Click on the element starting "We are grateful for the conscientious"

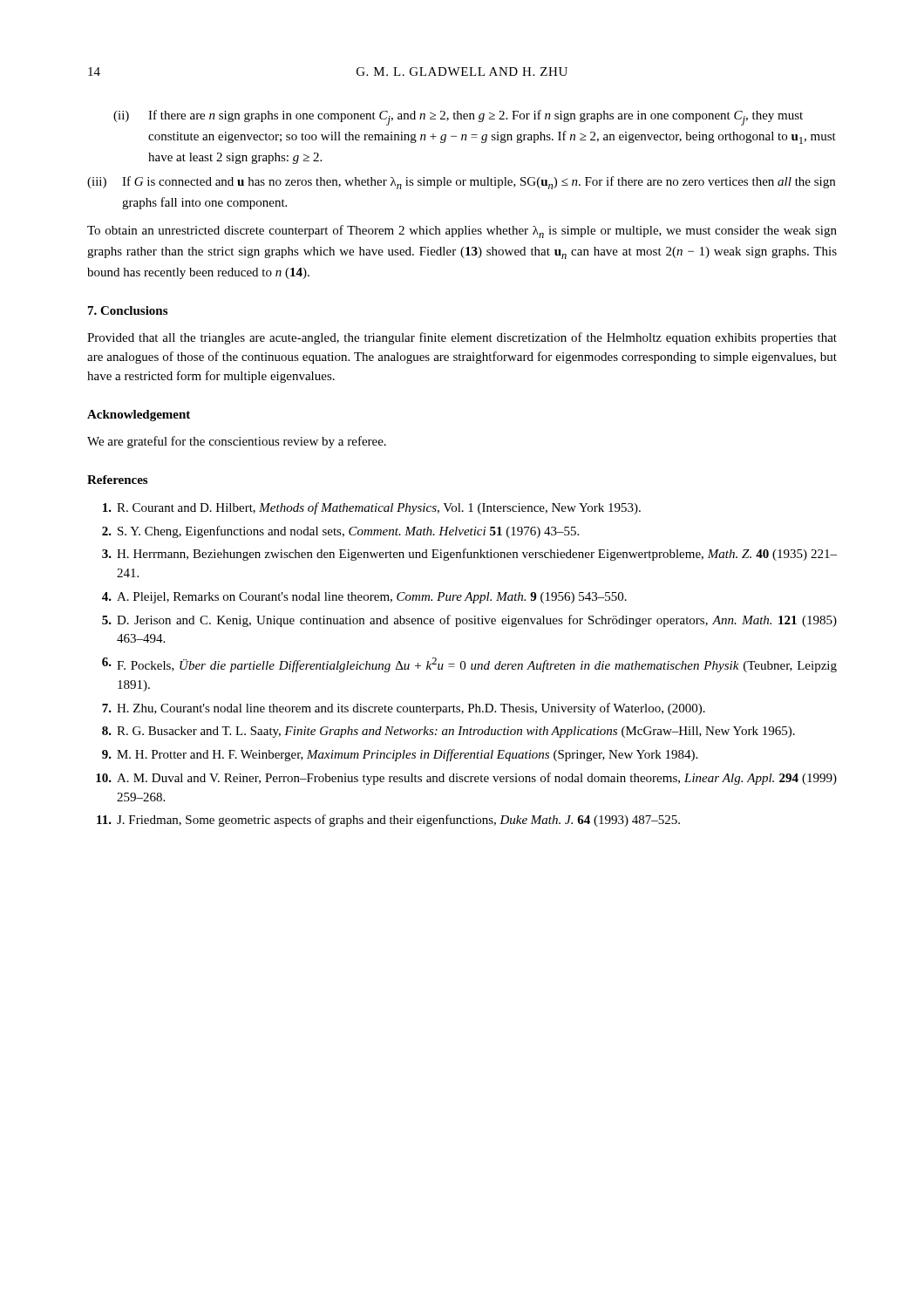(x=237, y=442)
